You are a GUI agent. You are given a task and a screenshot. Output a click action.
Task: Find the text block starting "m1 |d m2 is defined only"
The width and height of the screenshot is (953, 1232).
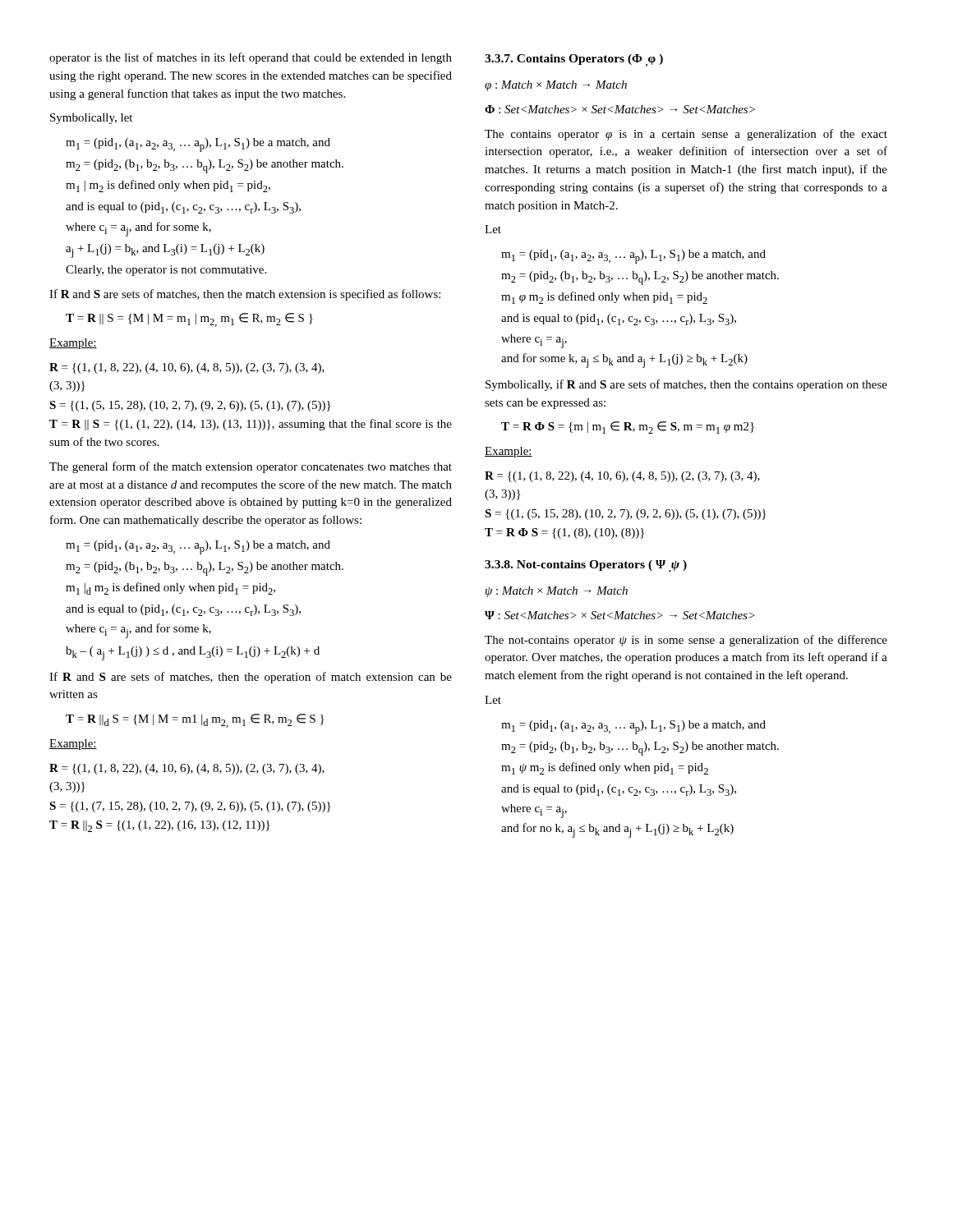[171, 589]
